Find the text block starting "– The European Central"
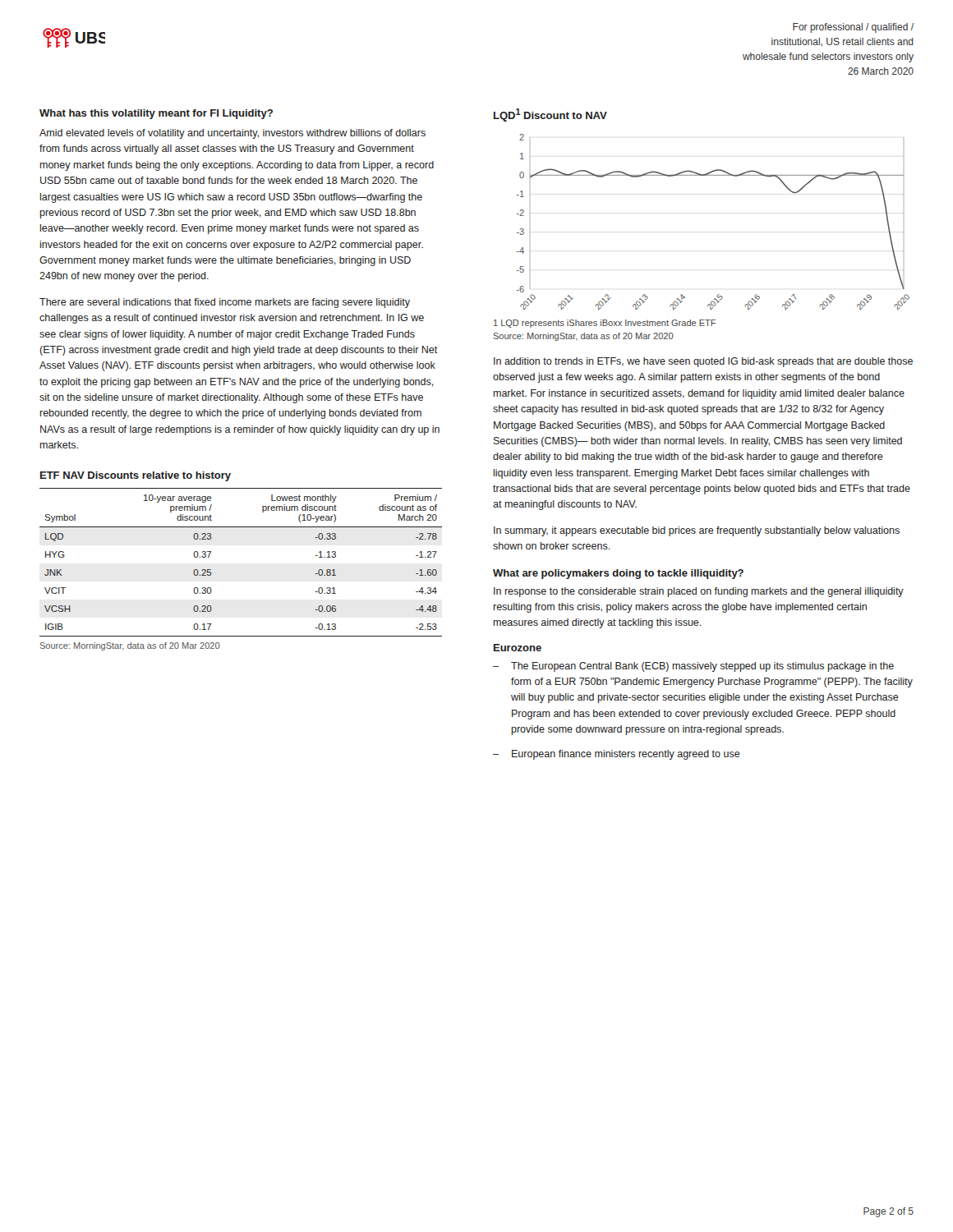Image resolution: width=953 pixels, height=1232 pixels. (703, 698)
